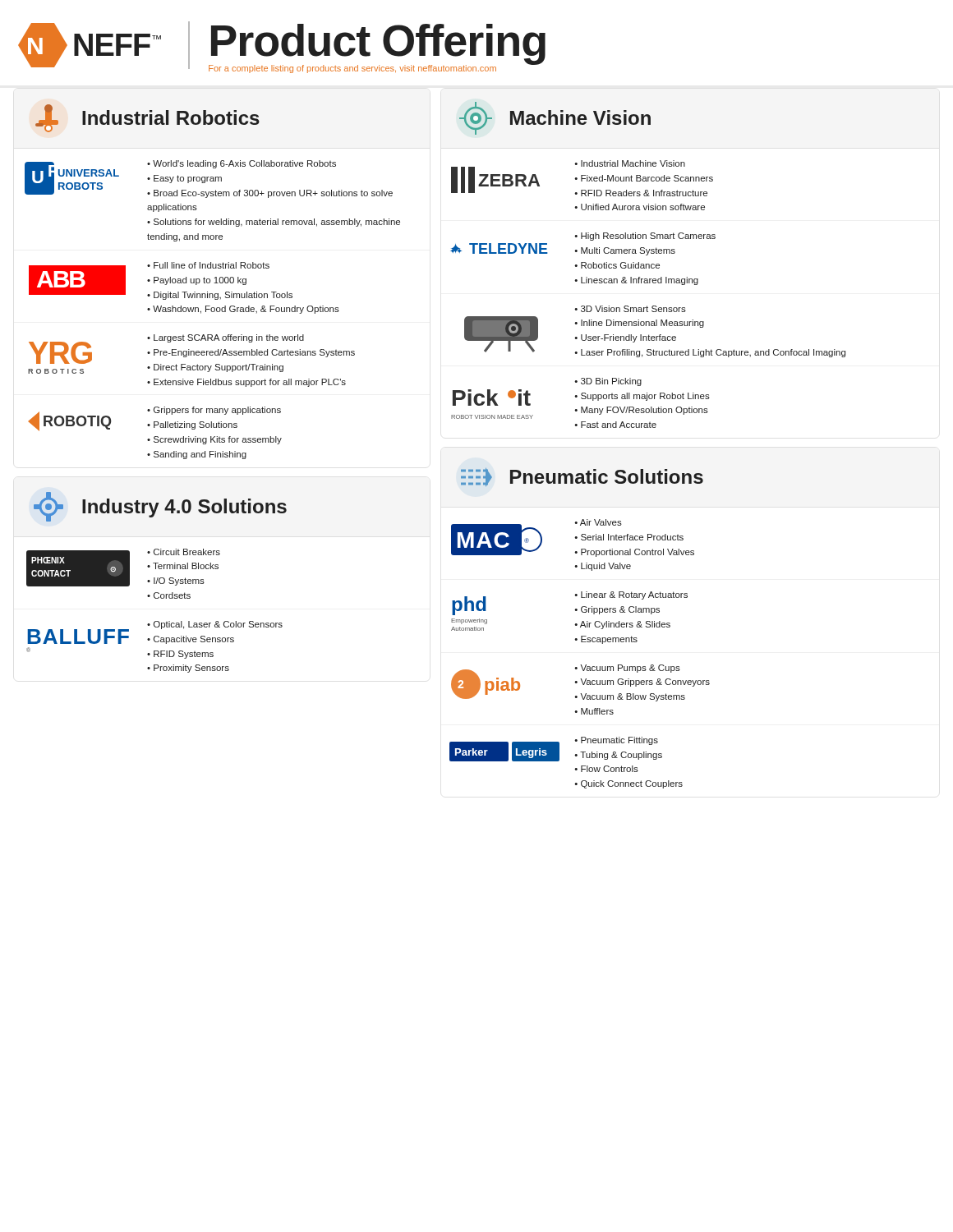Navigate to the text block starting "✦ ✦✦ TELEDYNE High Resolution"

coord(645,237)
